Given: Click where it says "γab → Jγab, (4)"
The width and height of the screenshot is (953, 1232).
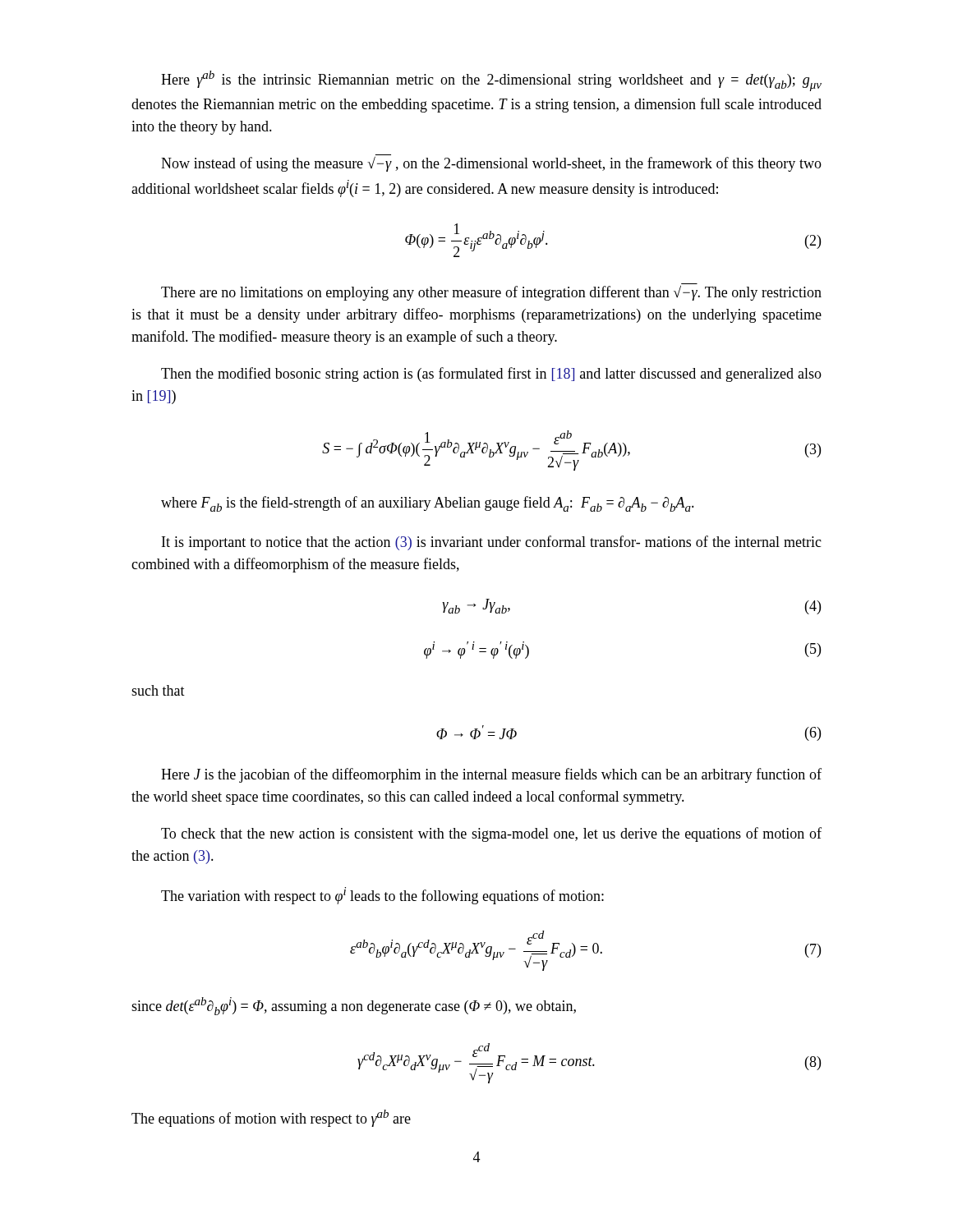Looking at the screenshot, I should click(x=491, y=607).
